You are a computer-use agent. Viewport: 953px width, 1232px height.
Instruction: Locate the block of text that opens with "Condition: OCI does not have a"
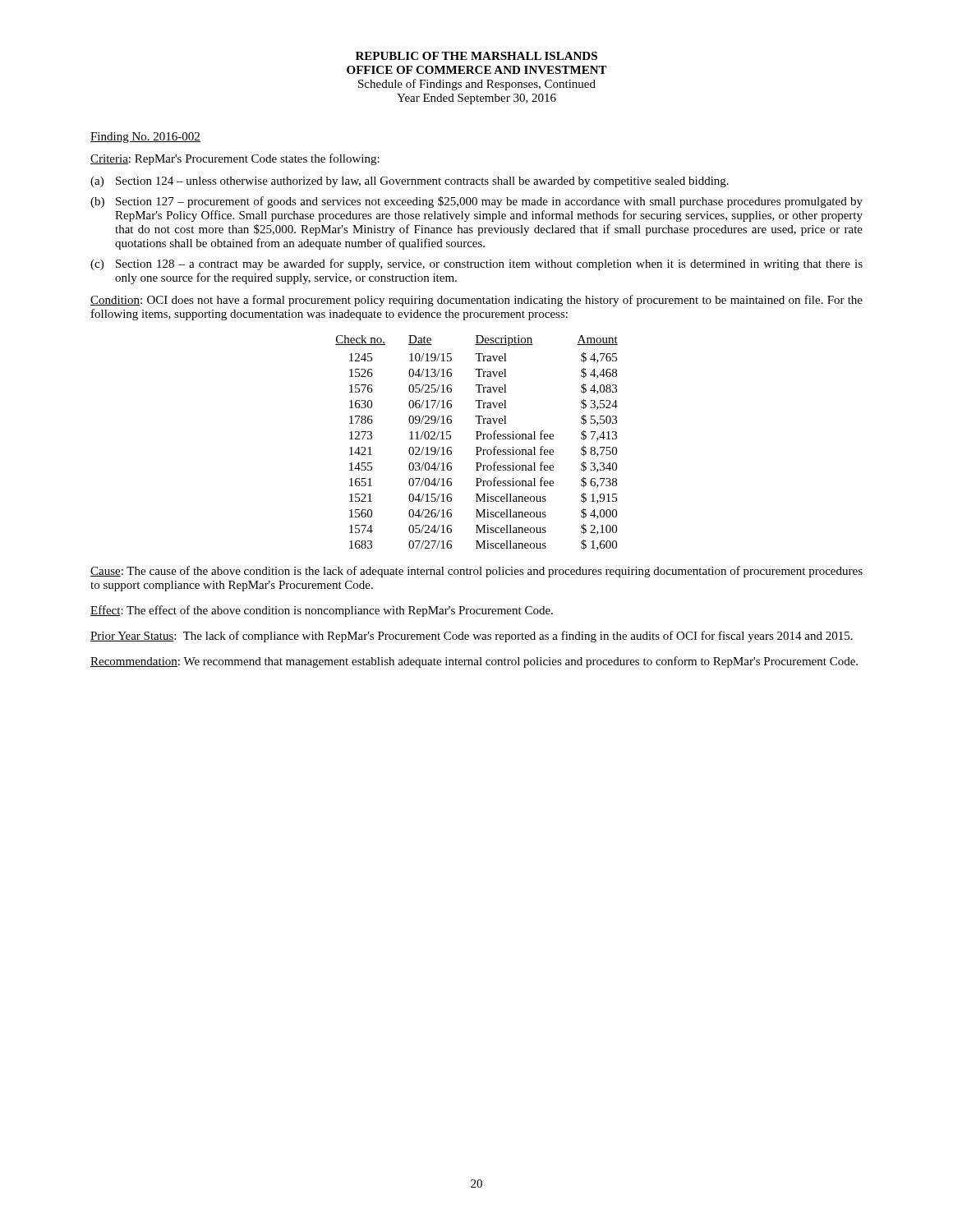(476, 307)
